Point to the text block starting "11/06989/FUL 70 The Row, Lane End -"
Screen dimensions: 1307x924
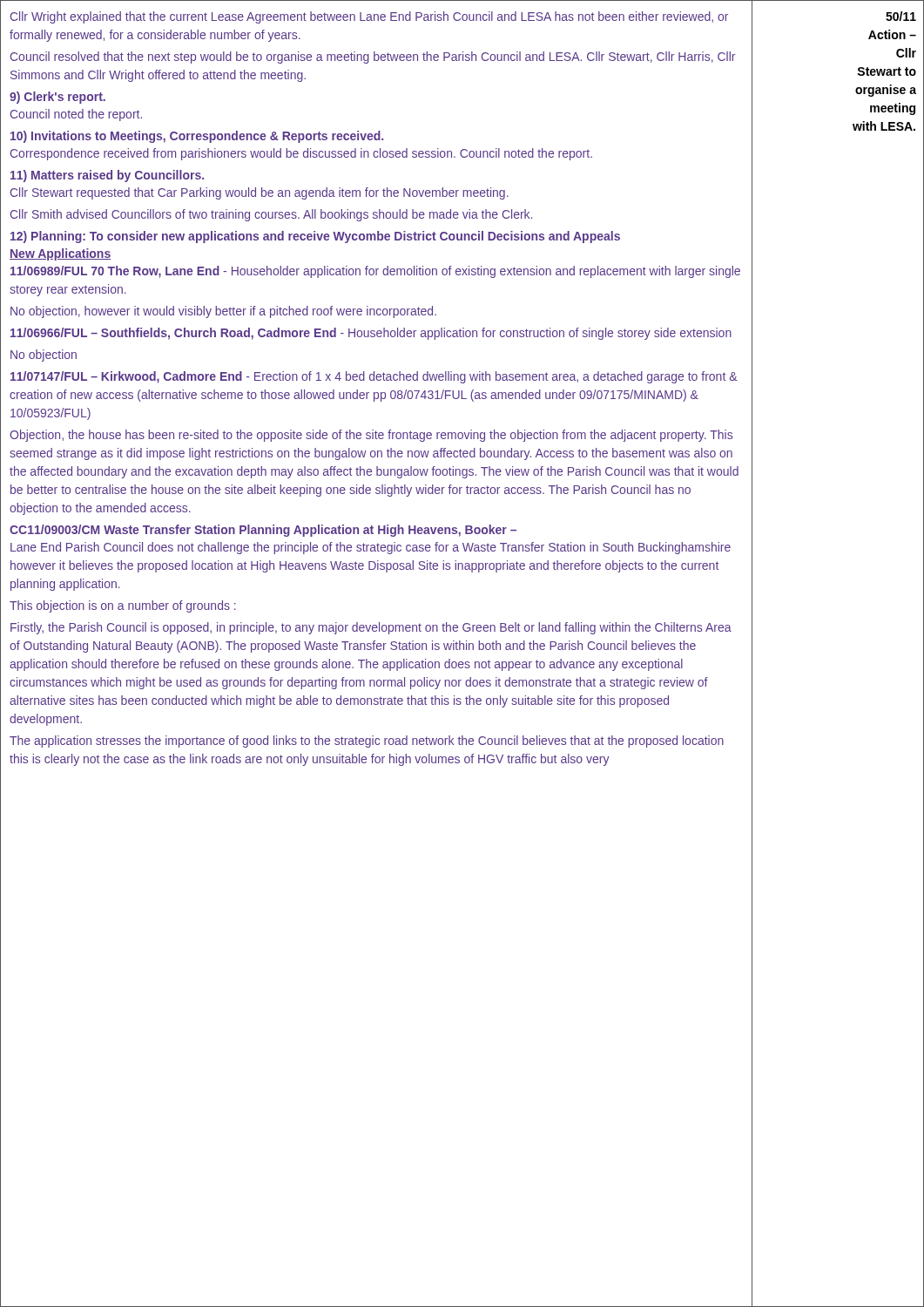(375, 272)
